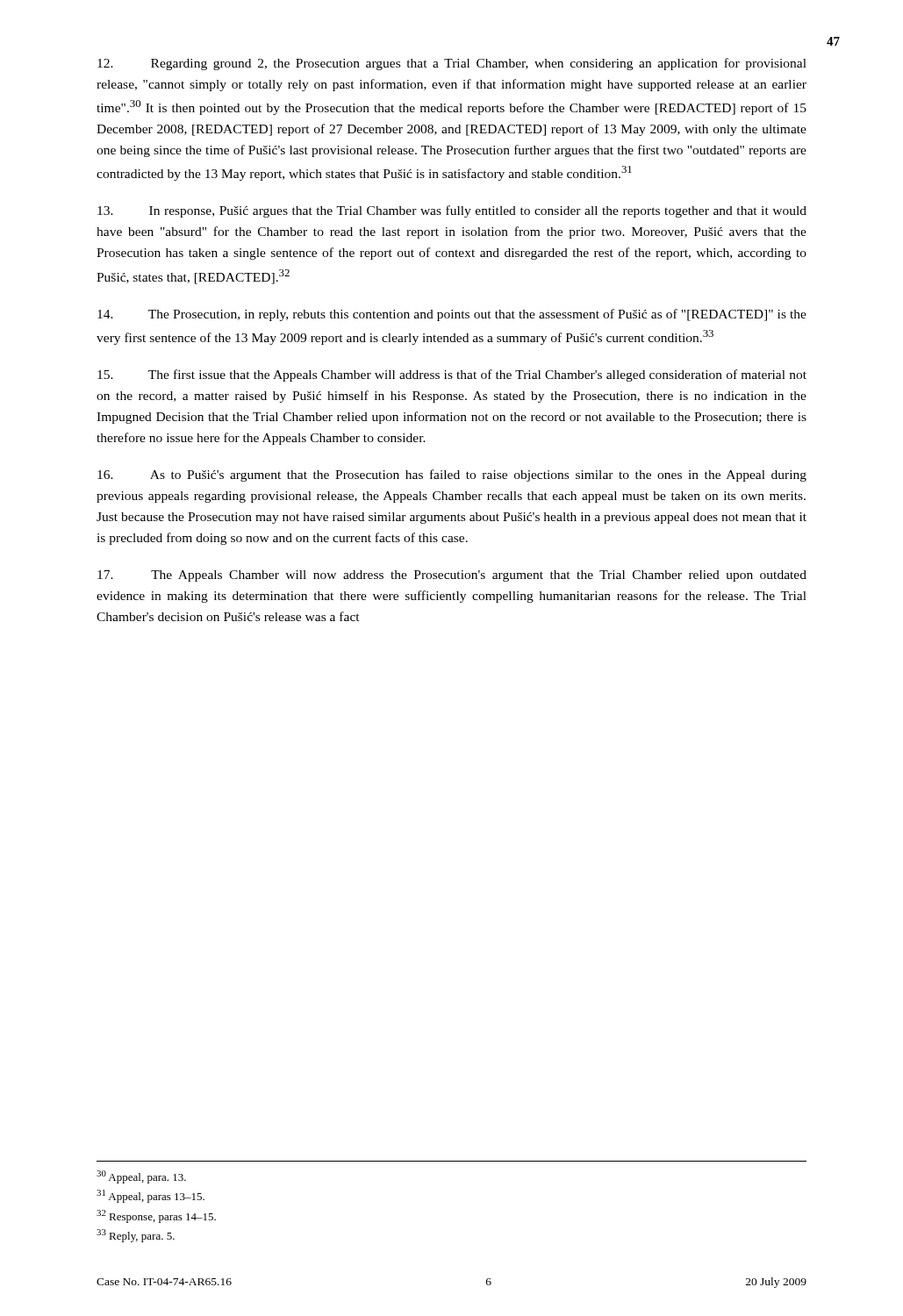Where is the passage that starts "The Prosecution, in reply, rebuts this contention"?
Image resolution: width=903 pixels, height=1316 pixels.
tap(452, 324)
